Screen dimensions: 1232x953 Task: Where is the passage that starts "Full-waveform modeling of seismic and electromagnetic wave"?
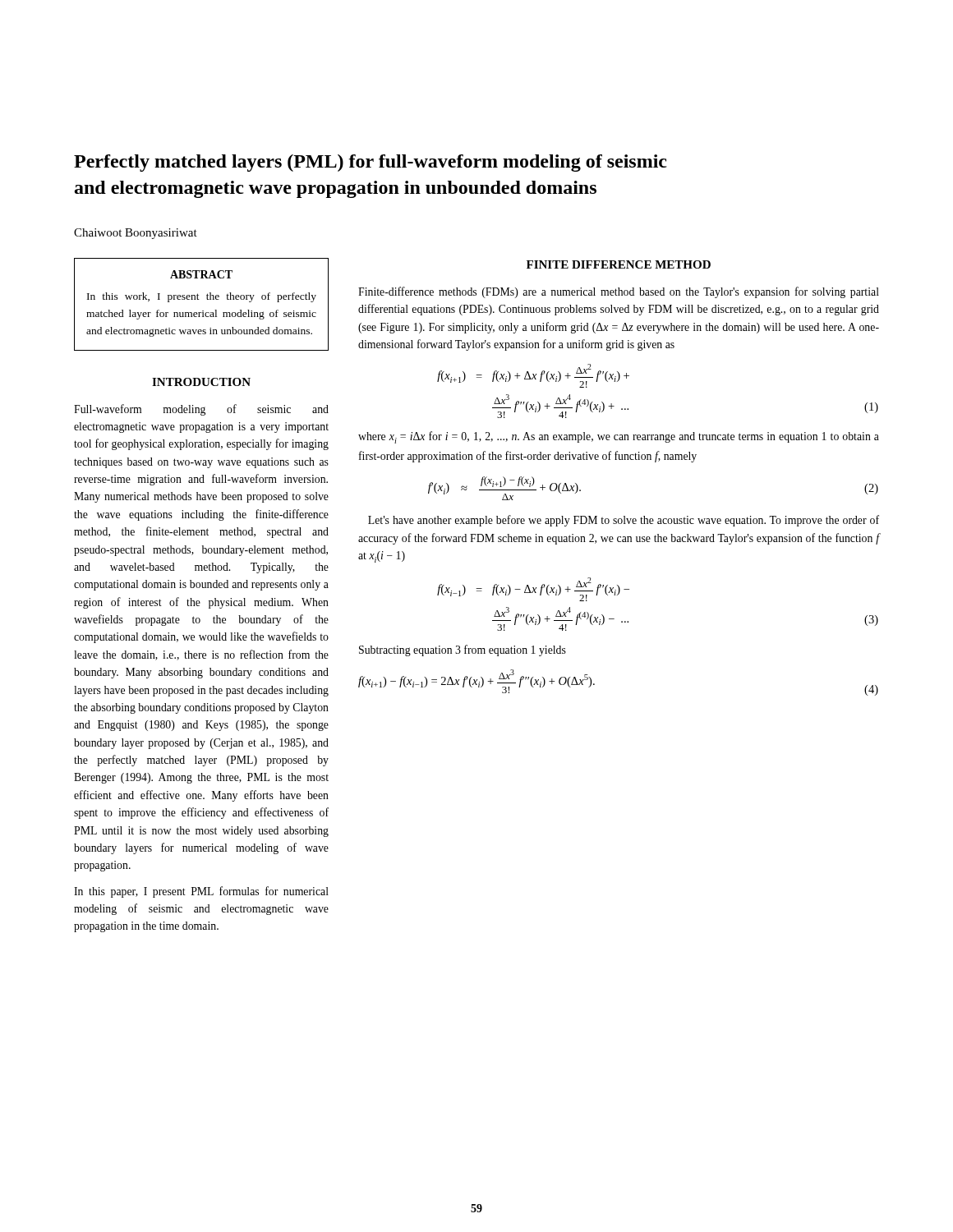click(201, 637)
